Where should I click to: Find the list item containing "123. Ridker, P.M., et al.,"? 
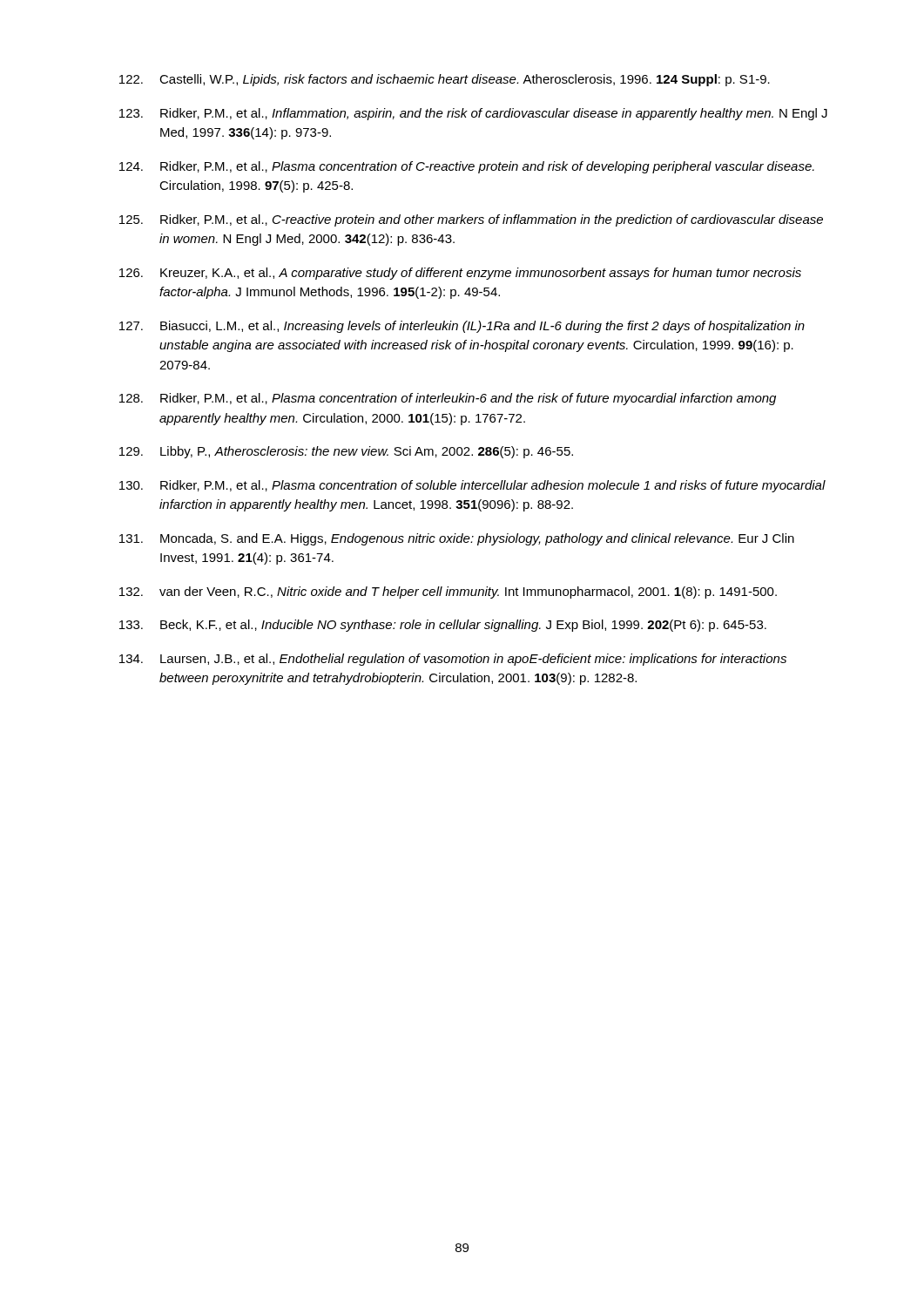462,123
